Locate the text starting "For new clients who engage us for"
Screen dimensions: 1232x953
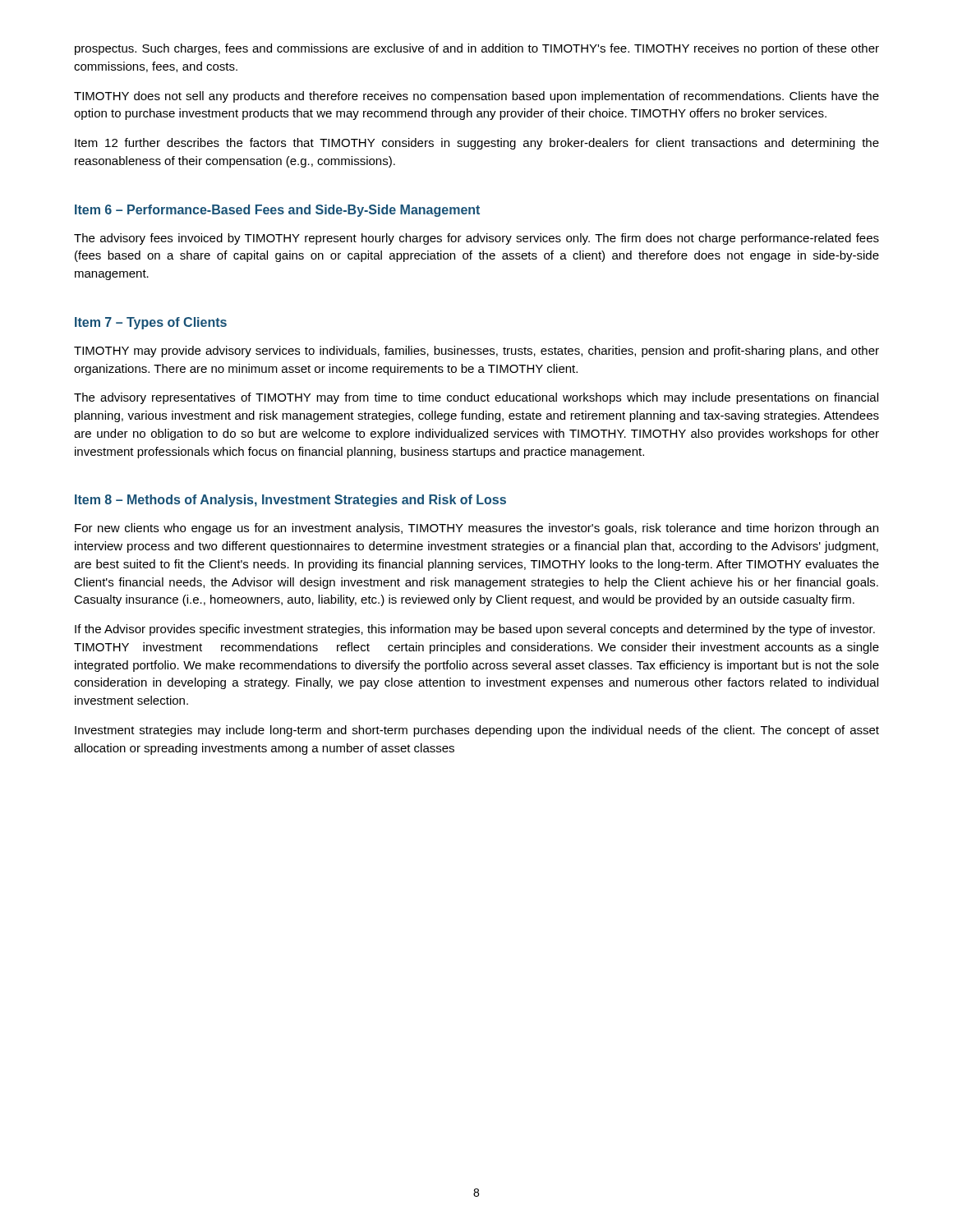[x=476, y=564]
